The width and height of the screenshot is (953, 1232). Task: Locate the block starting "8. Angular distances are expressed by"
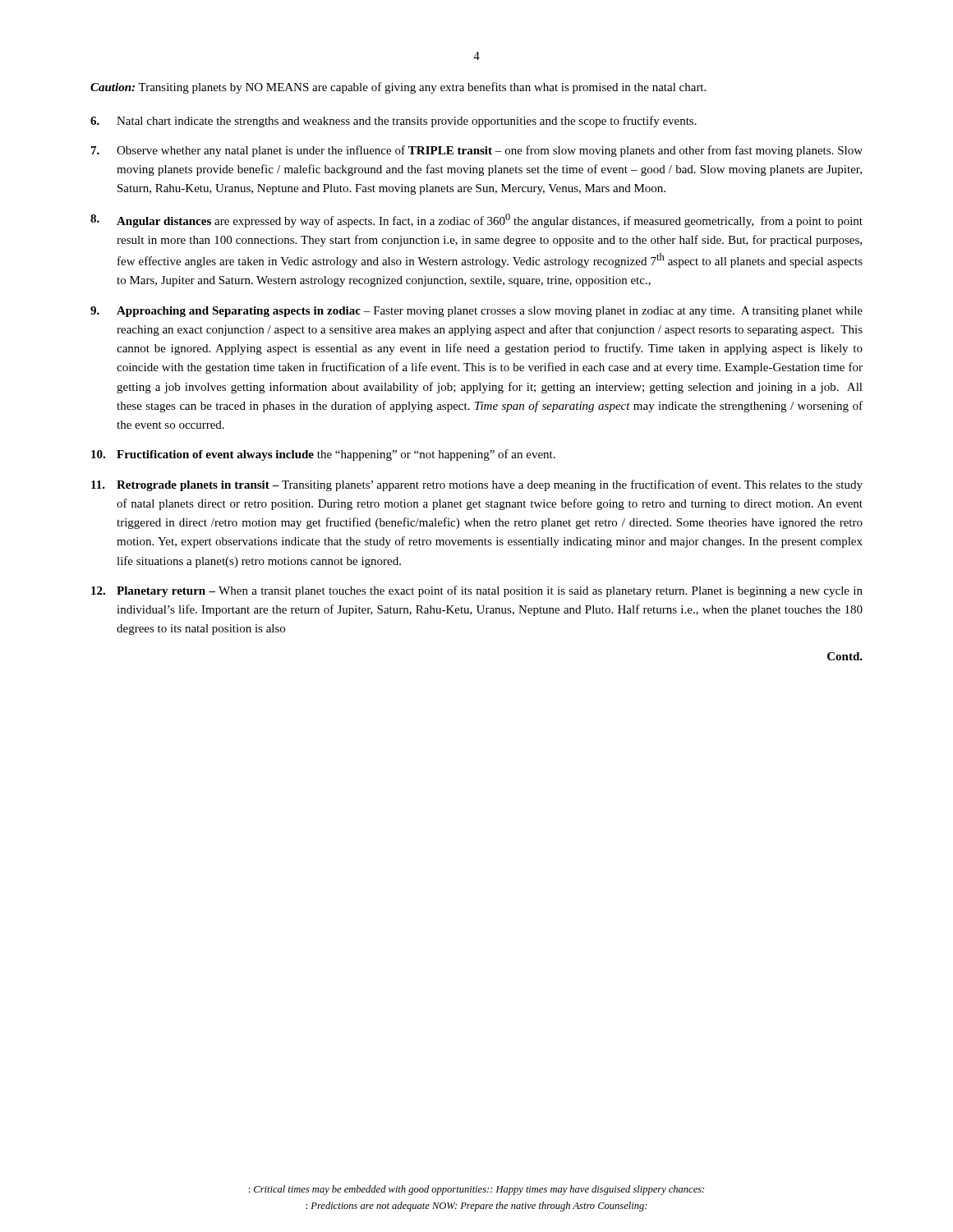point(476,250)
